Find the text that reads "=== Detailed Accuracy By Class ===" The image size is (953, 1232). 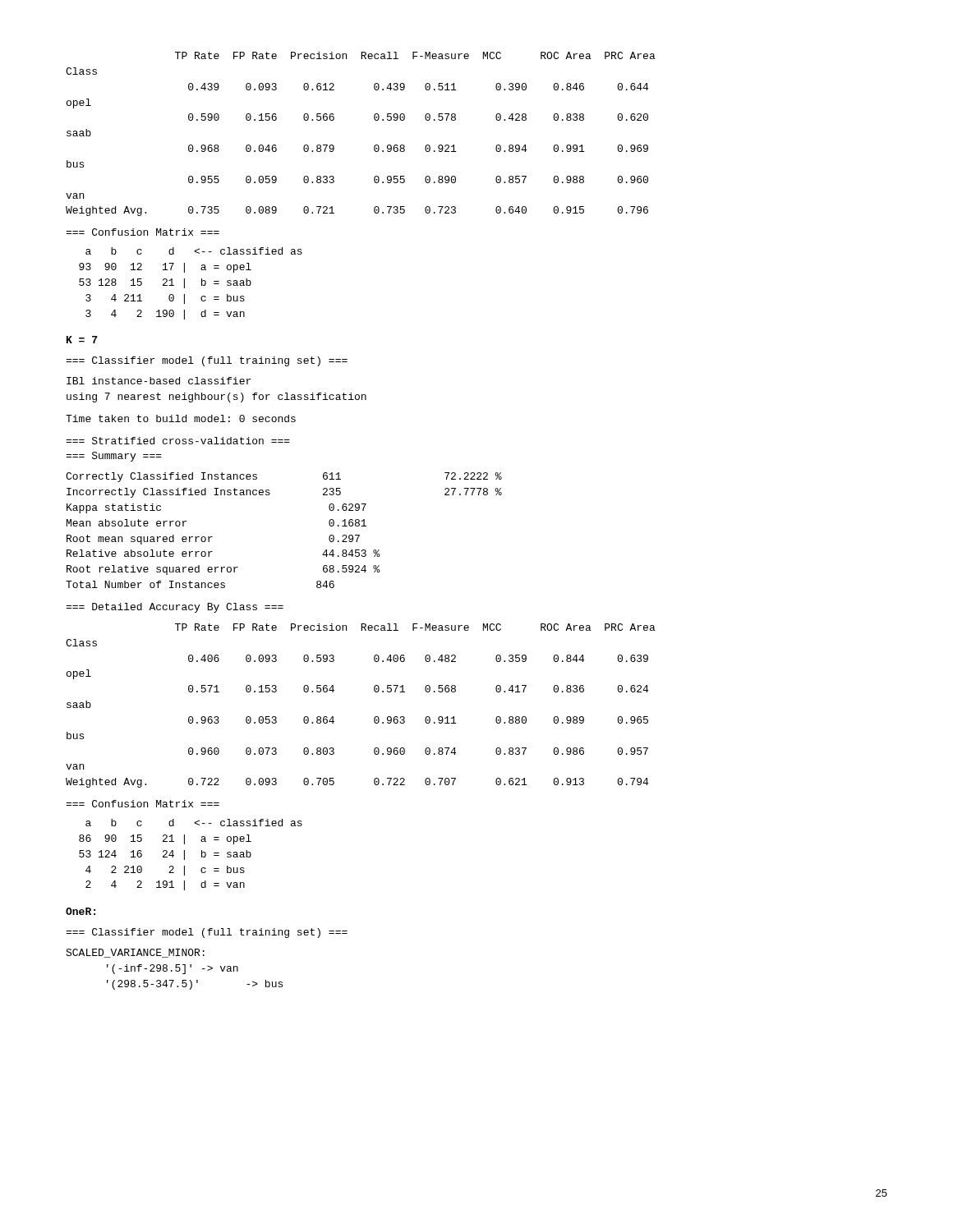point(175,608)
